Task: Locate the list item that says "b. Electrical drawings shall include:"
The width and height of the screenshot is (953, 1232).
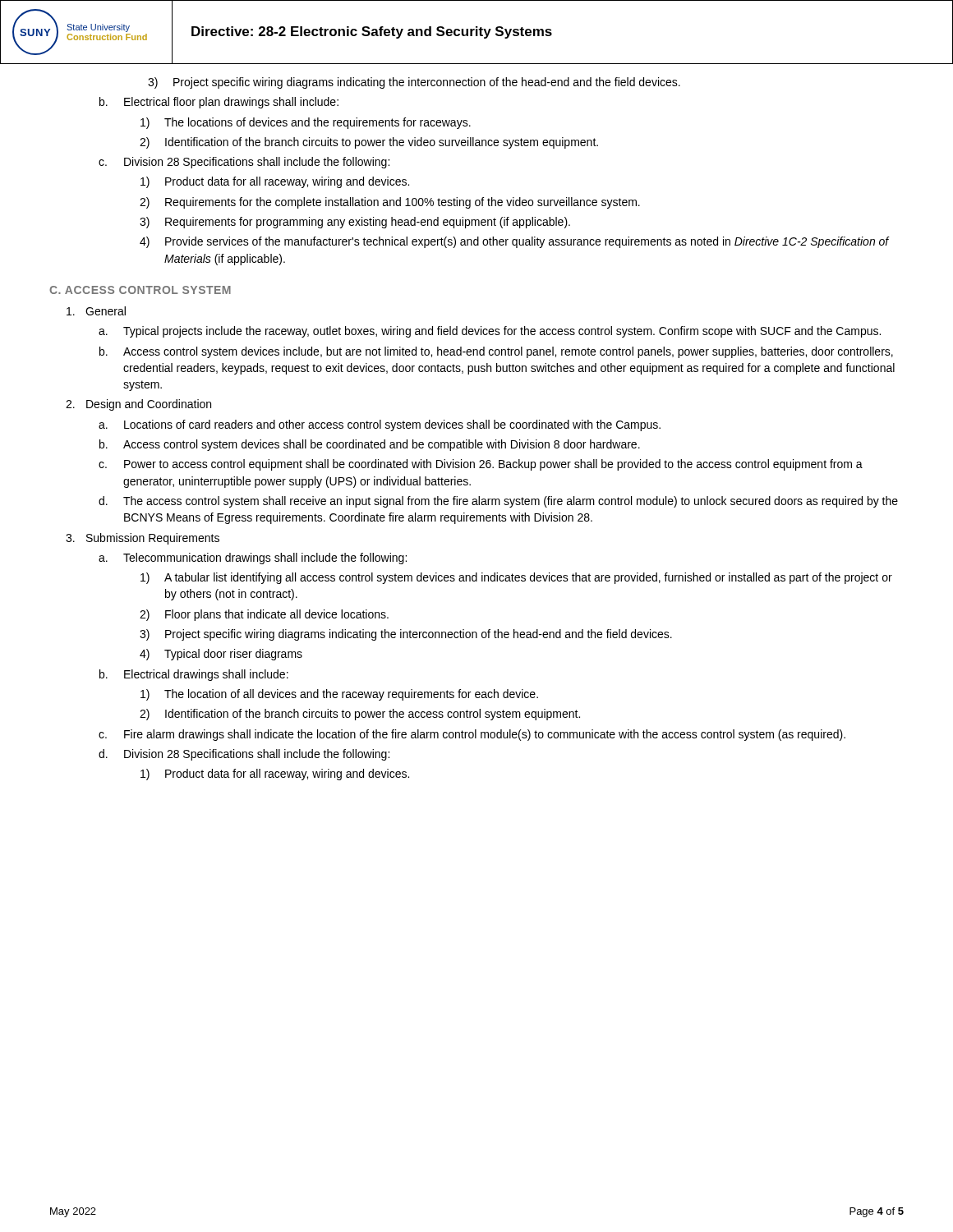Action: (194, 675)
